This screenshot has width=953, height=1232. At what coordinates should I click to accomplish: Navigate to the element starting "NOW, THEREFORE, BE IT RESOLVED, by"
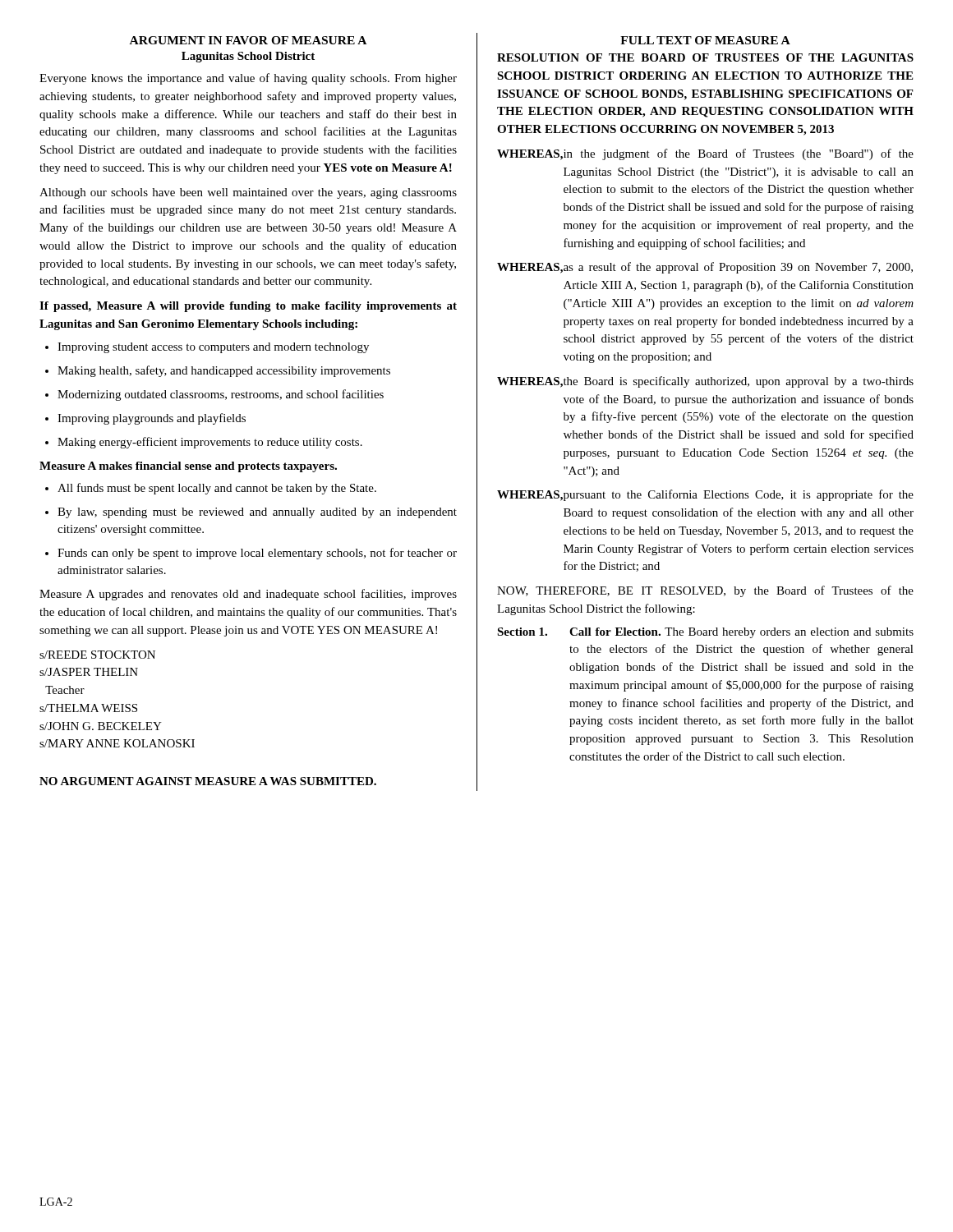[x=705, y=600]
